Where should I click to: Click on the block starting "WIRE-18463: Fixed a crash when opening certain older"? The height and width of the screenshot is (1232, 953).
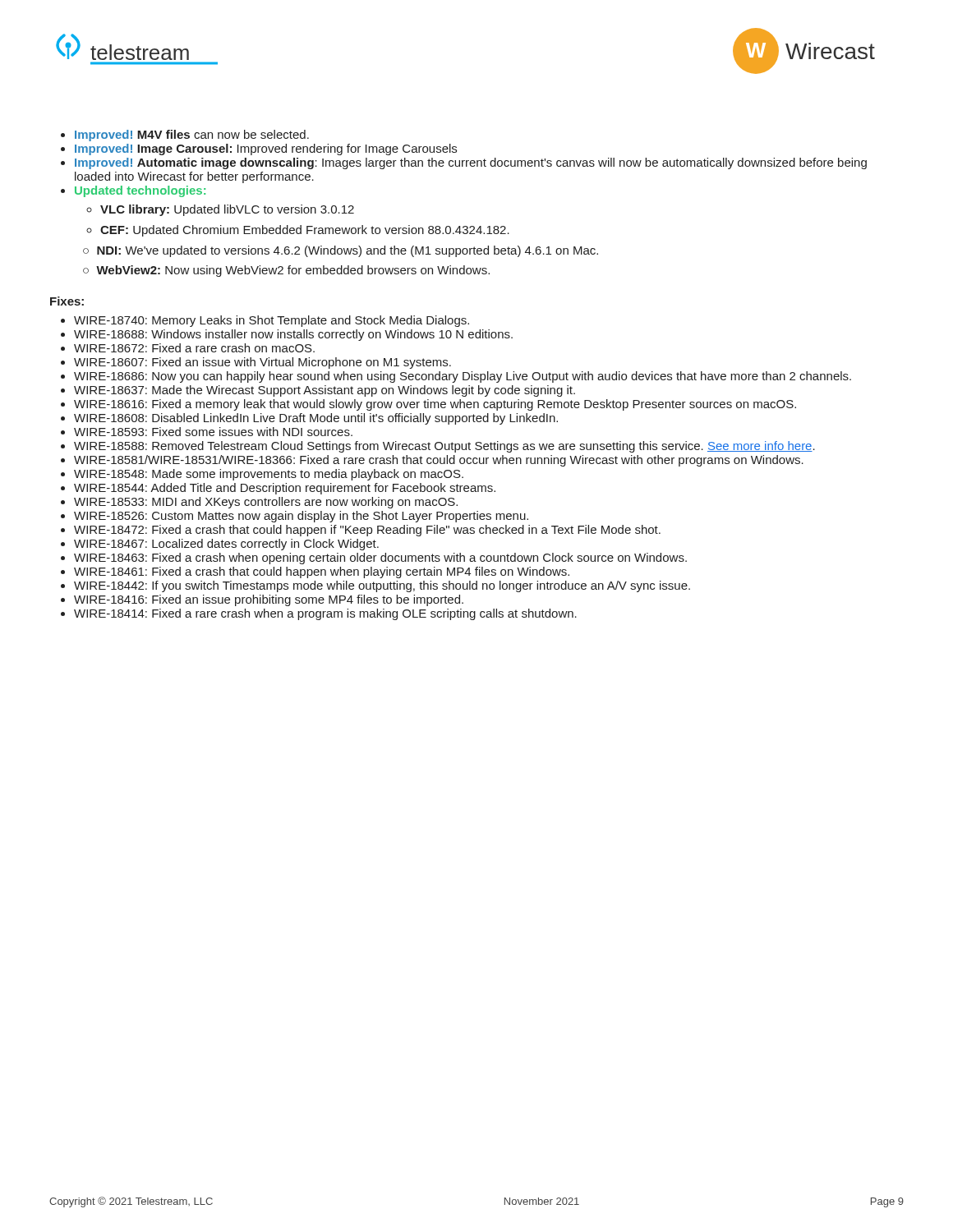tap(489, 557)
